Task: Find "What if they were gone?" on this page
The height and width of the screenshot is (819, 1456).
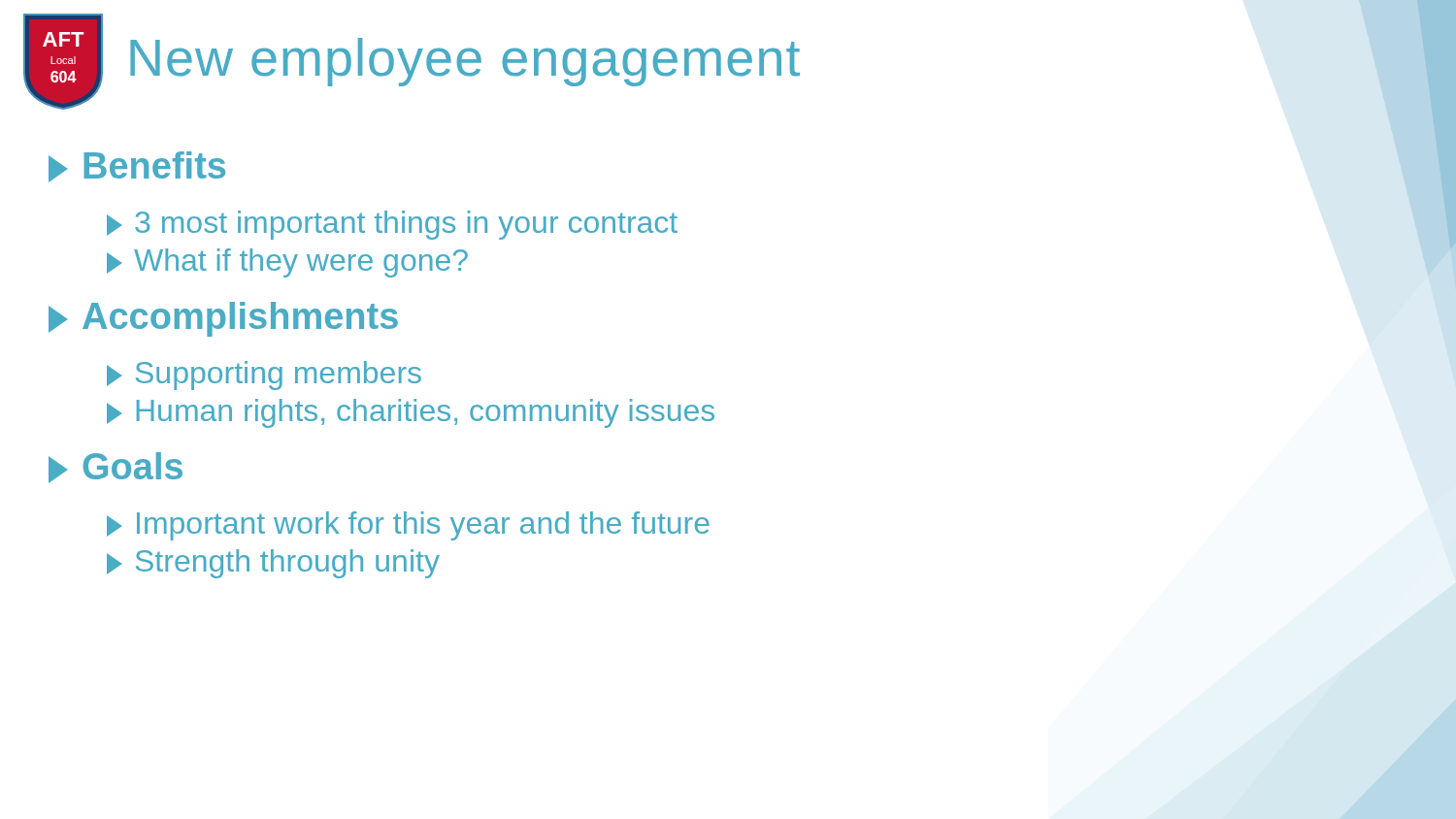Action: click(x=288, y=261)
